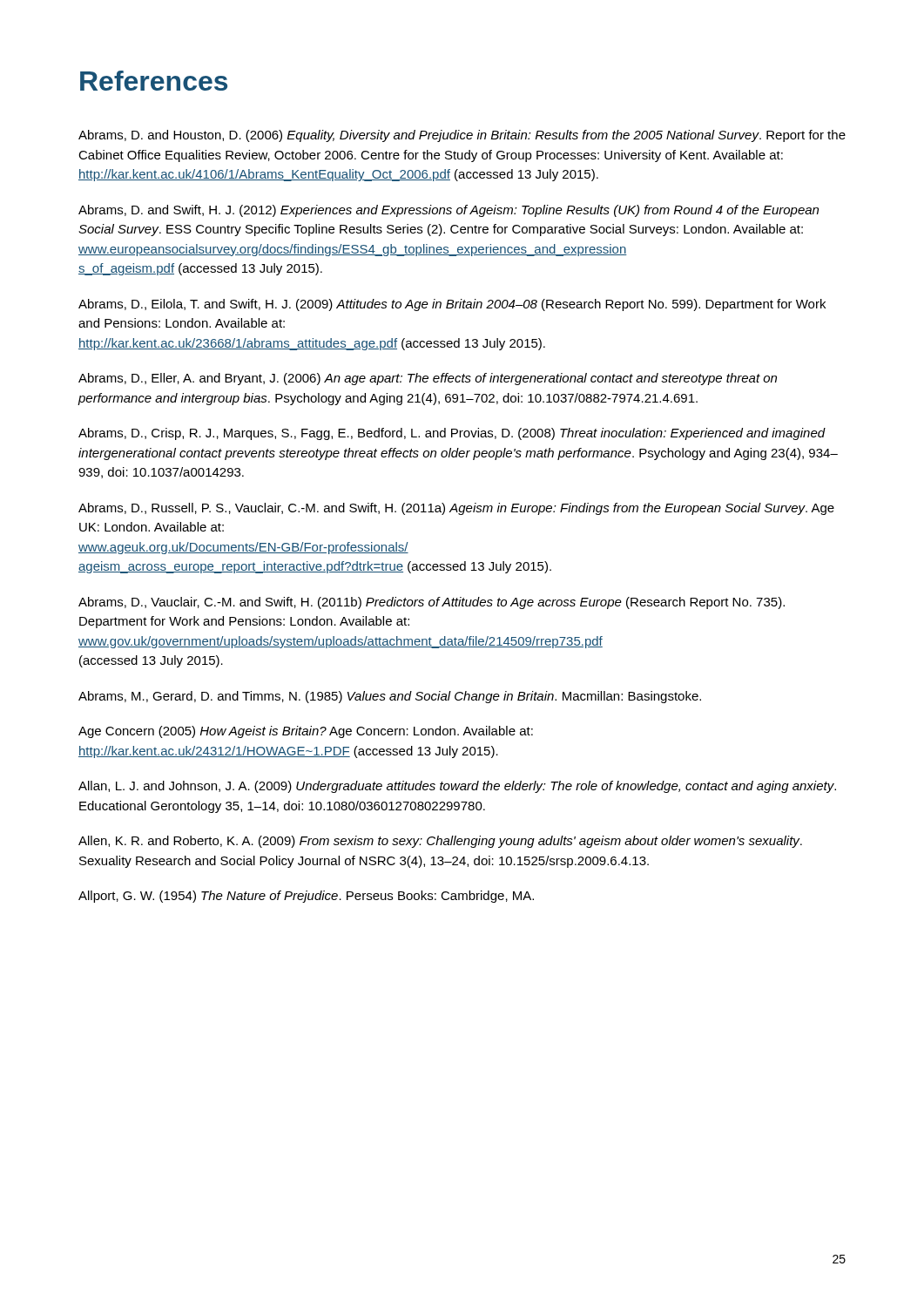
Task: Click on the text starting "Allan, L. J. and"
Action: click(x=458, y=796)
